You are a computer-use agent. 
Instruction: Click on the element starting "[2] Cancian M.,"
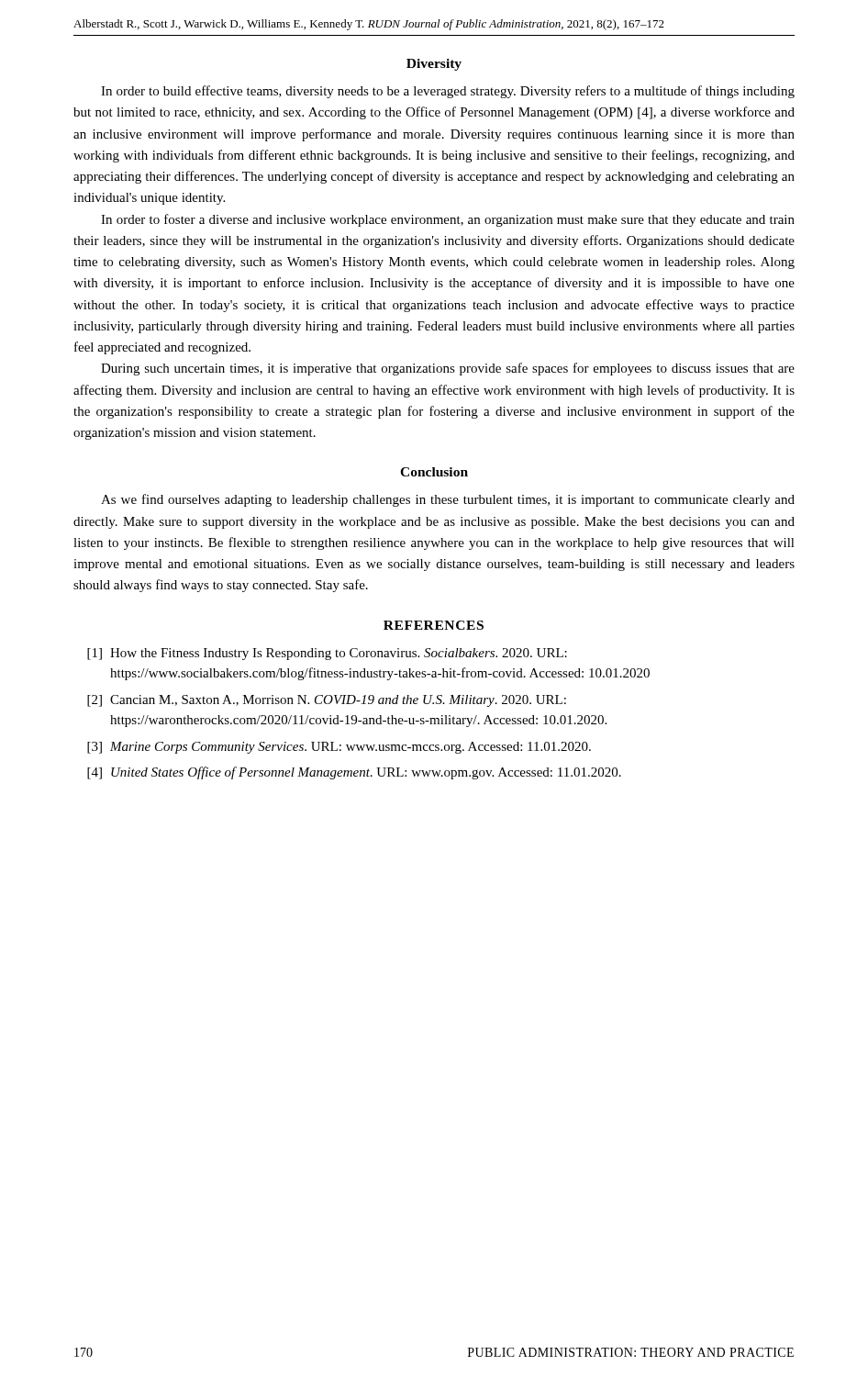click(434, 710)
